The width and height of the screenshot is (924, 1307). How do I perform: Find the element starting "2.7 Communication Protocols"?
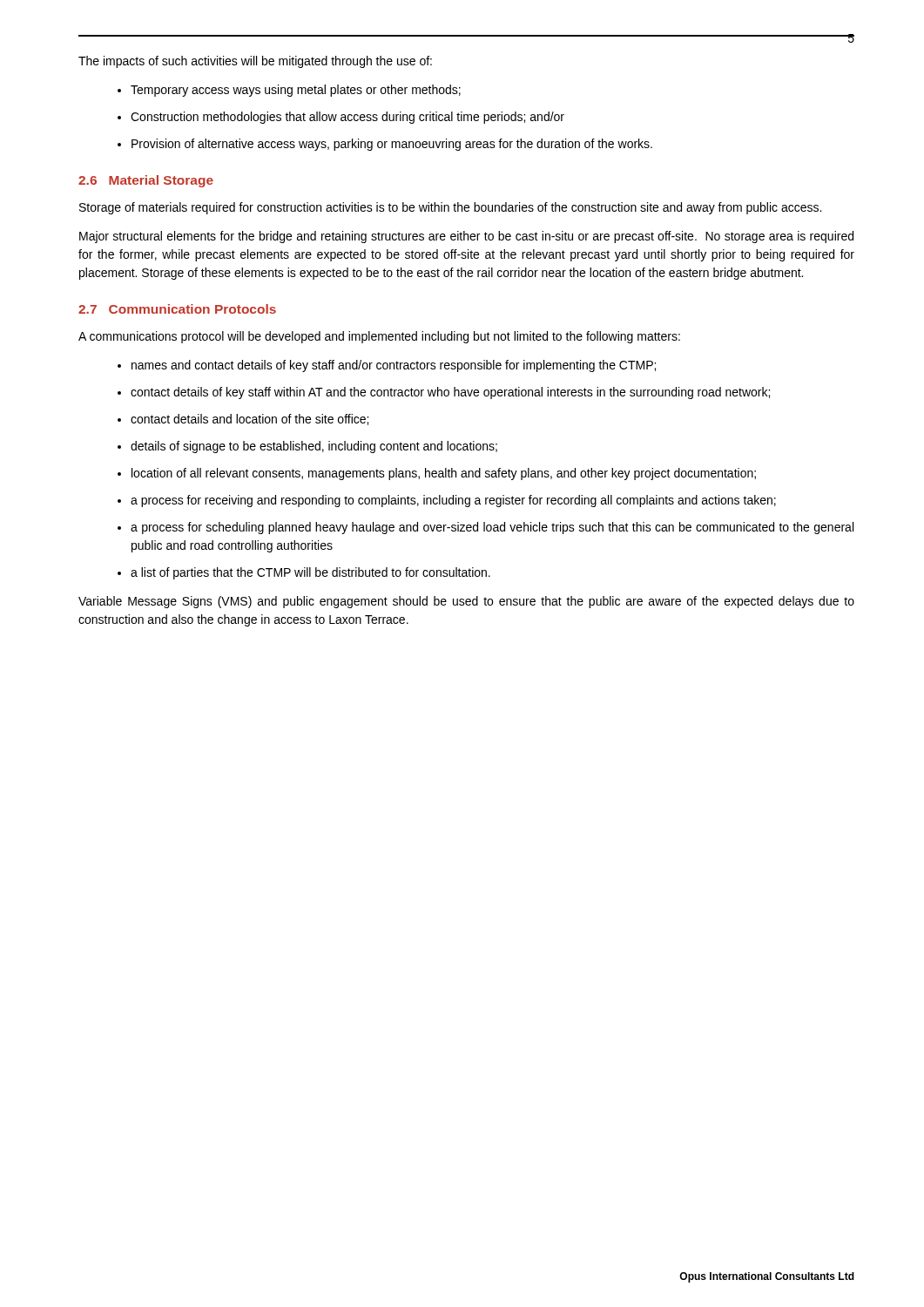(177, 309)
